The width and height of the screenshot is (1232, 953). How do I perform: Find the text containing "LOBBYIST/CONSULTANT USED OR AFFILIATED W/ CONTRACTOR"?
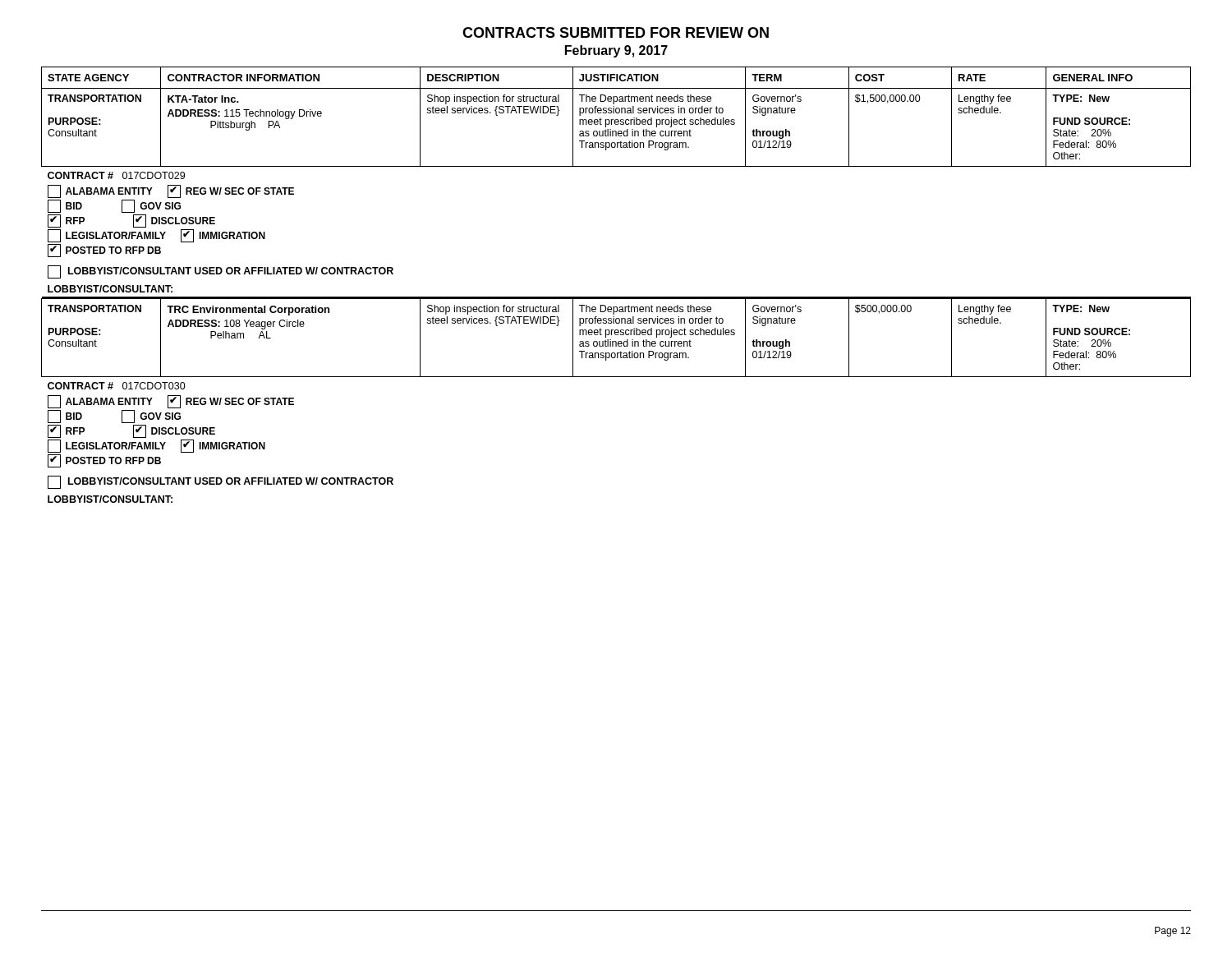tap(220, 272)
